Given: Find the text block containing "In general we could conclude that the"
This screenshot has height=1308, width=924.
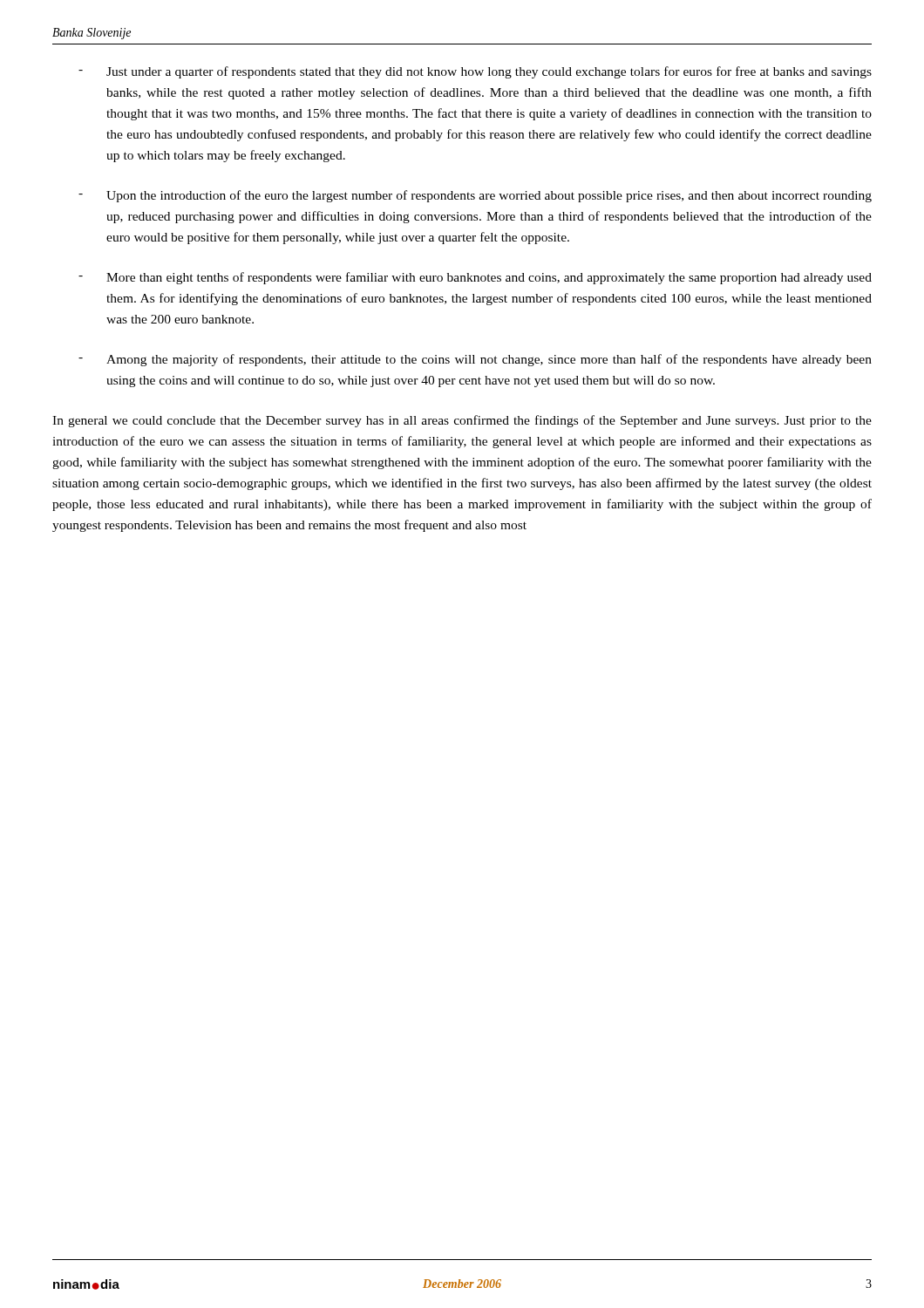Looking at the screenshot, I should click(462, 472).
